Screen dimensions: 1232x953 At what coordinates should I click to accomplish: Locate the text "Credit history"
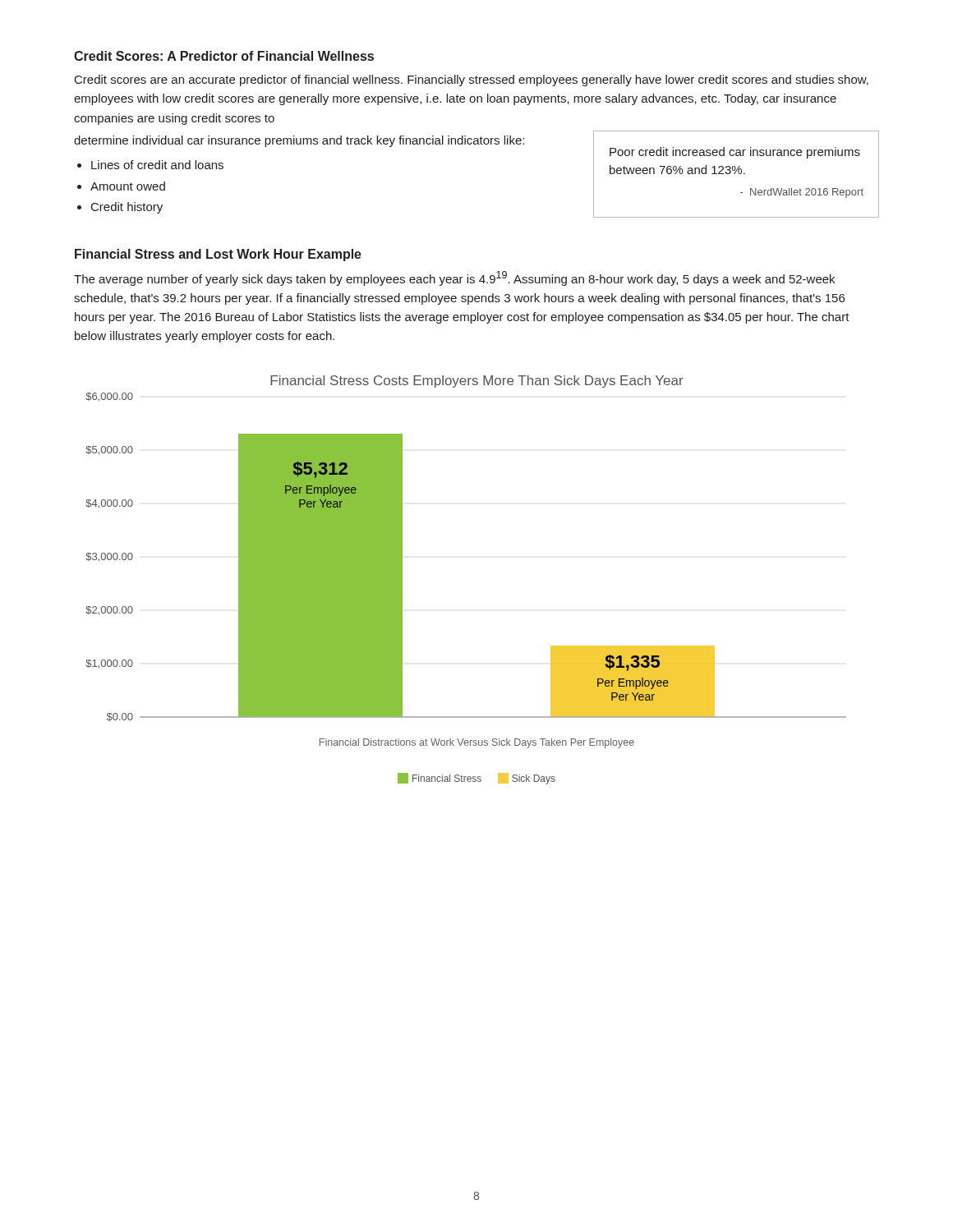pos(127,207)
